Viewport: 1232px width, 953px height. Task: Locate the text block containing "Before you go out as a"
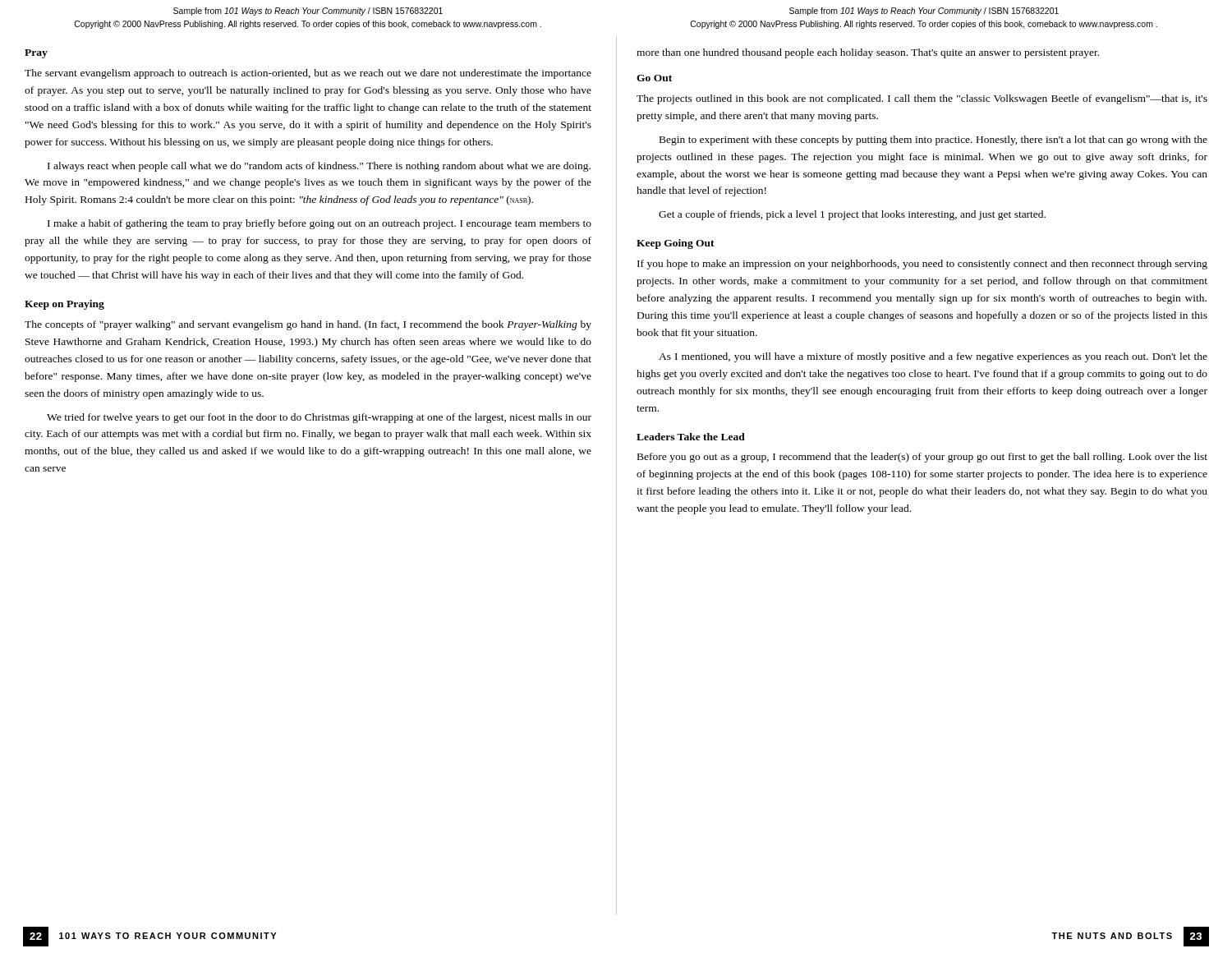coord(922,483)
